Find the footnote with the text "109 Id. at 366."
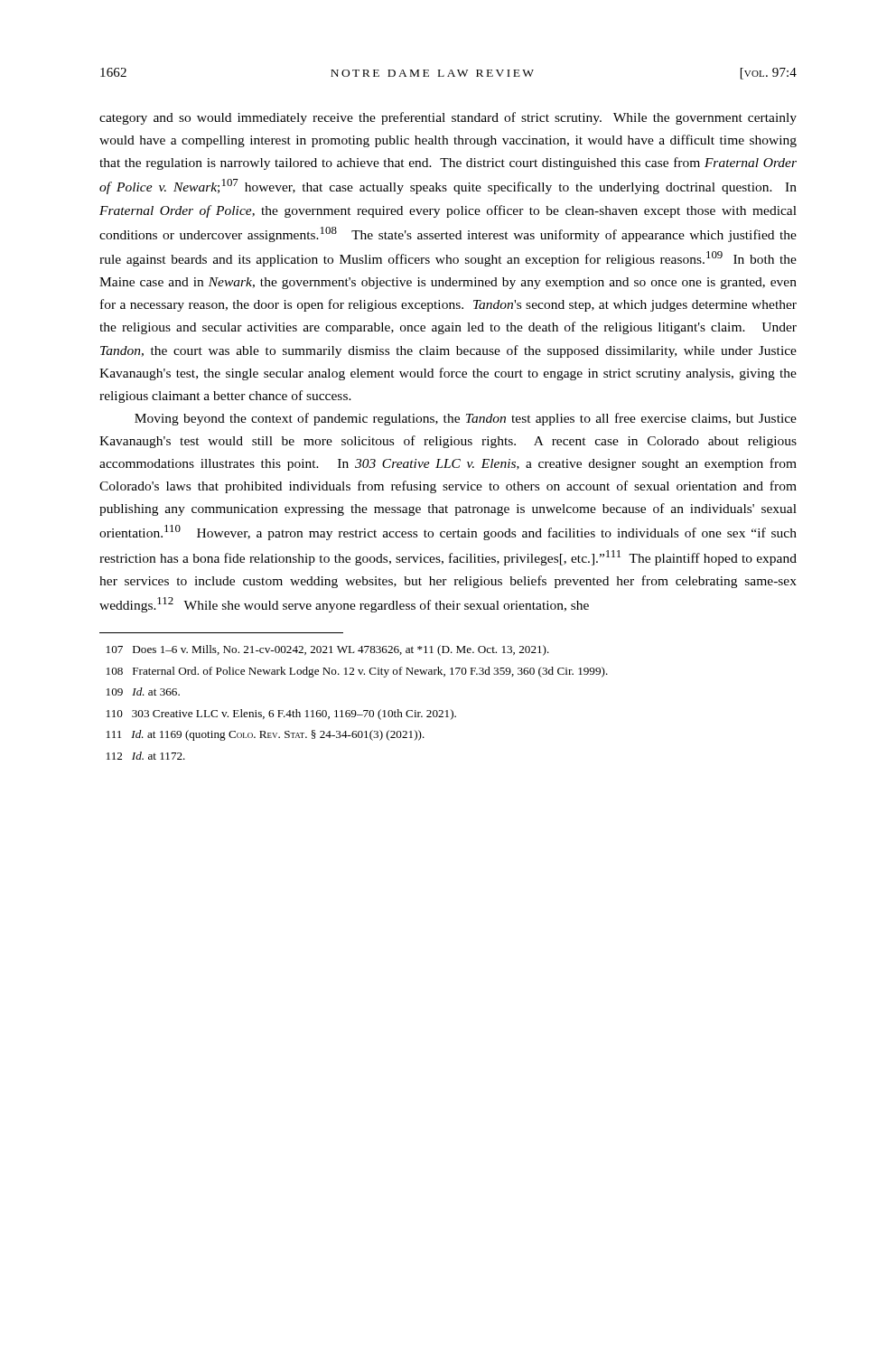Screen dimensions: 1355x896 [x=143, y=692]
